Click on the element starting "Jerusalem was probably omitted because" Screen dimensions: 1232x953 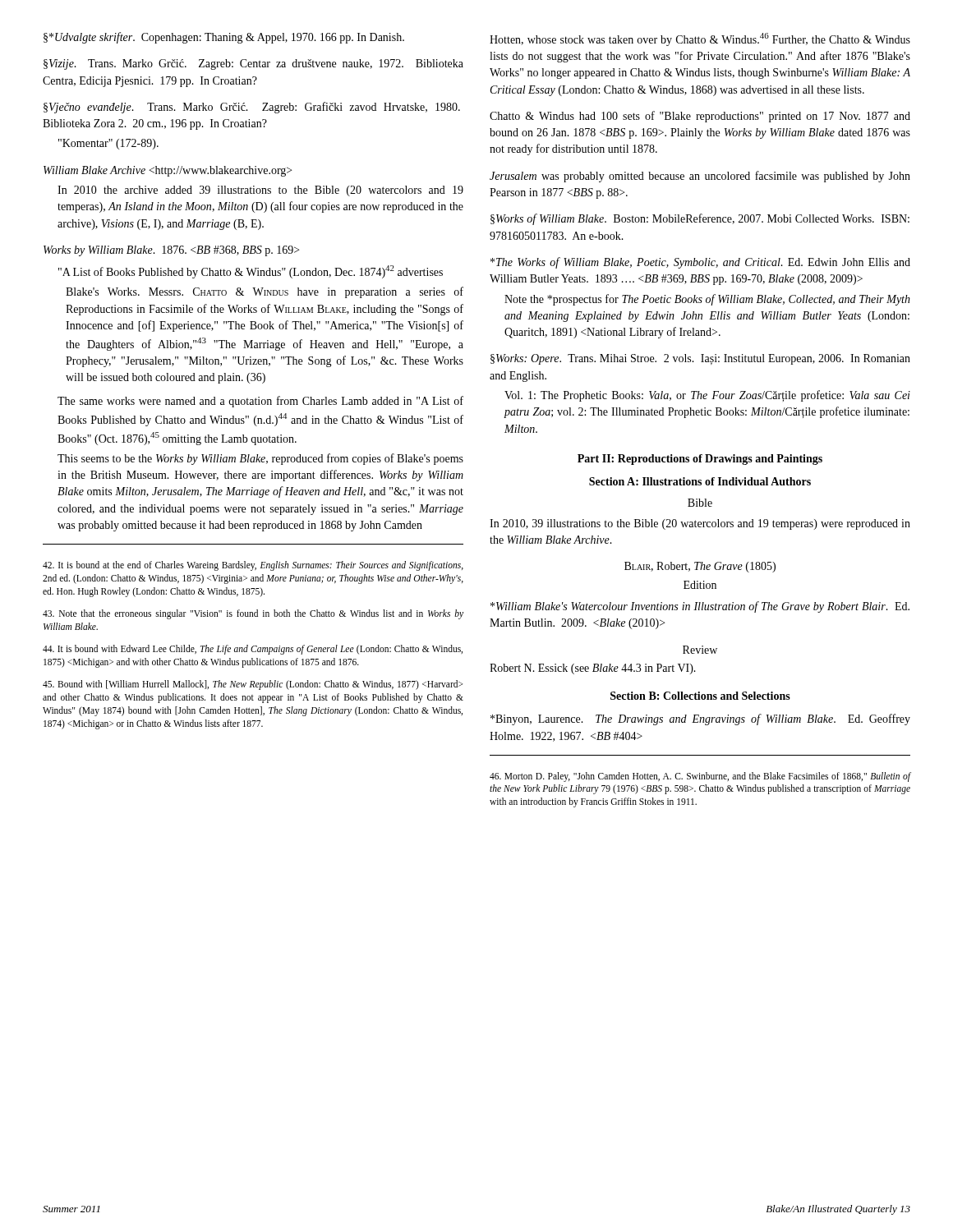[x=700, y=185]
